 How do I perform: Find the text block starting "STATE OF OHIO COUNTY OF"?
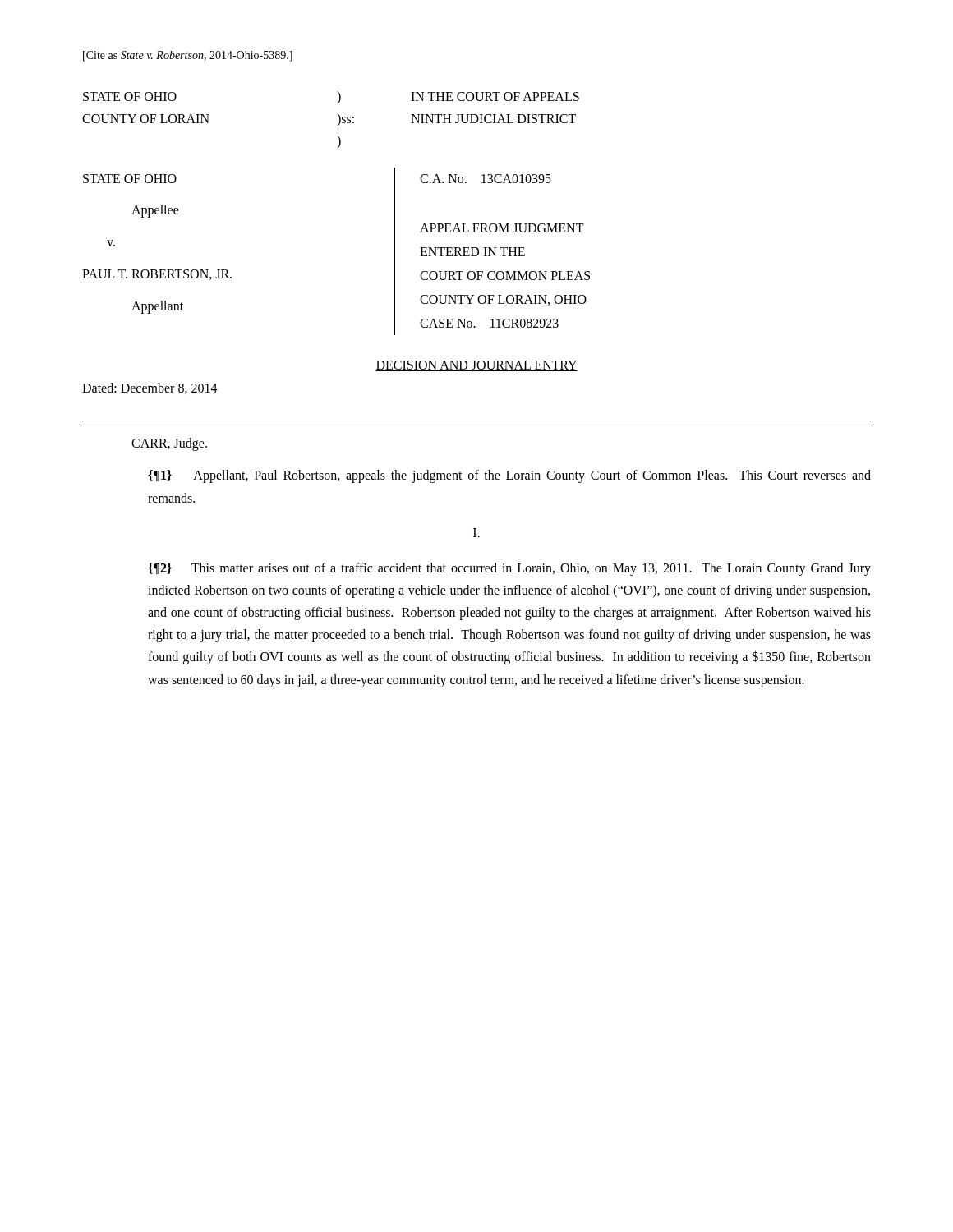476,119
